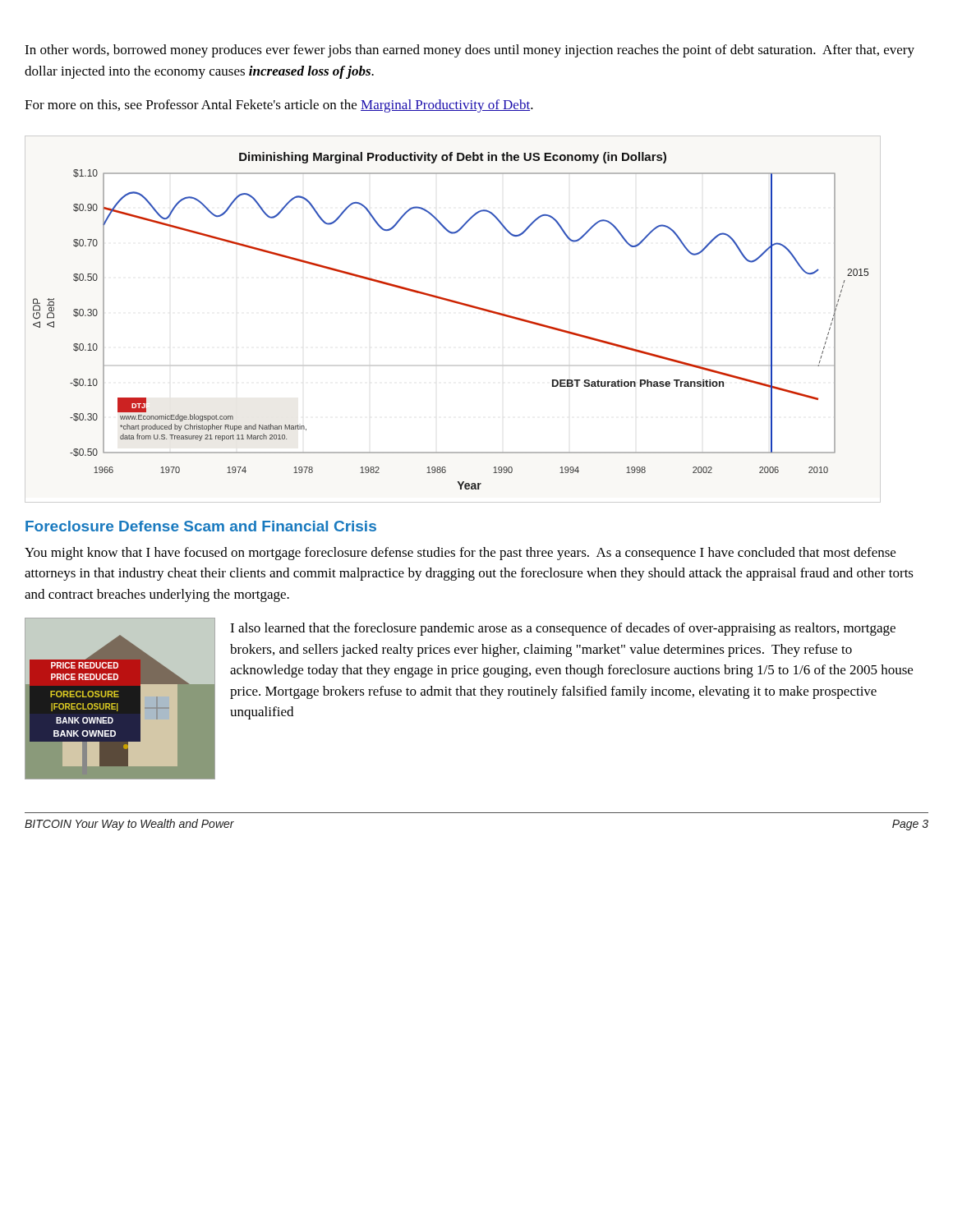Where is the passage that starts "For more on this, see"?
953x1232 pixels.
[279, 105]
